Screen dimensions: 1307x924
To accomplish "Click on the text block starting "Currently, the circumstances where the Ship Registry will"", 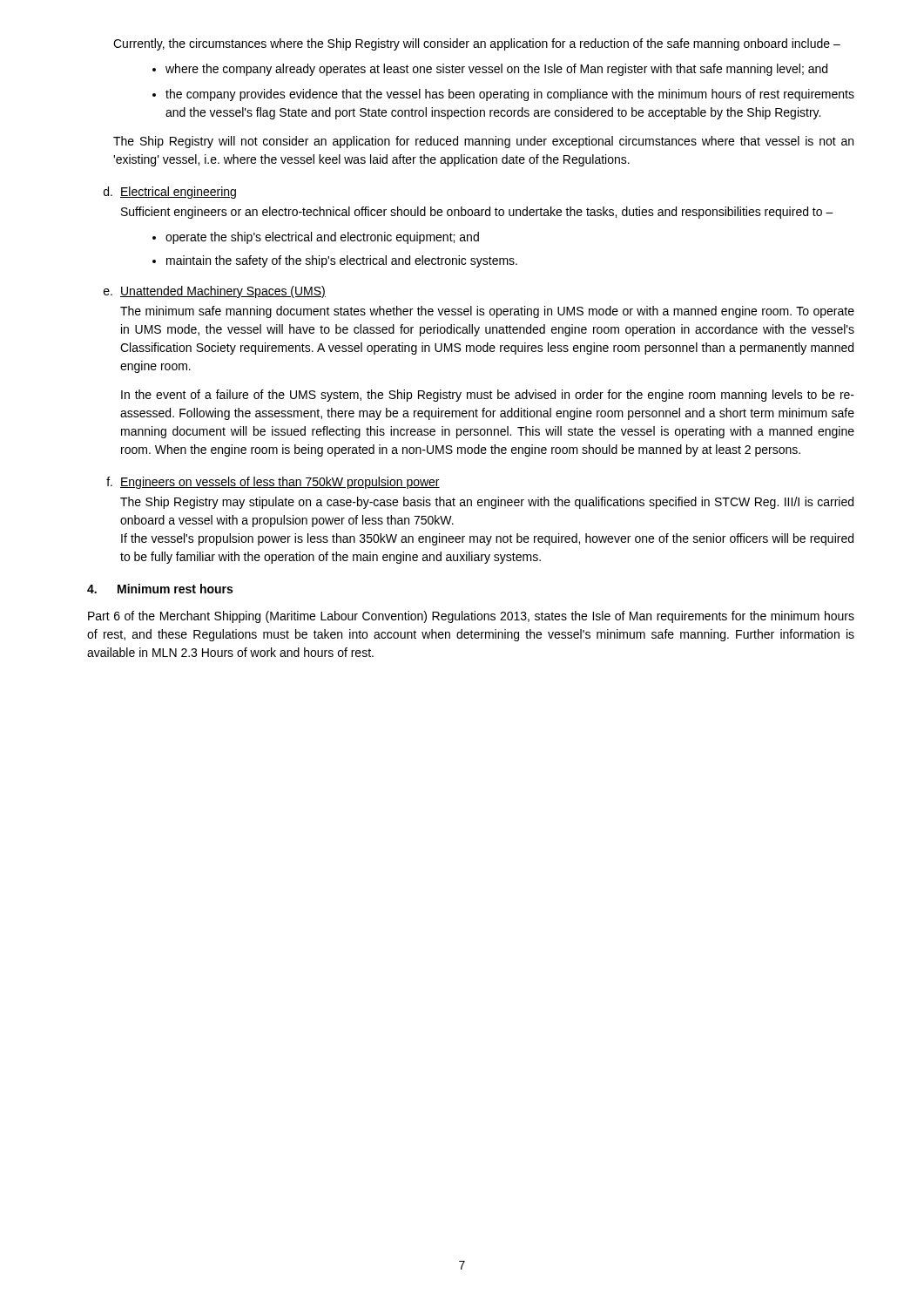I will [477, 44].
